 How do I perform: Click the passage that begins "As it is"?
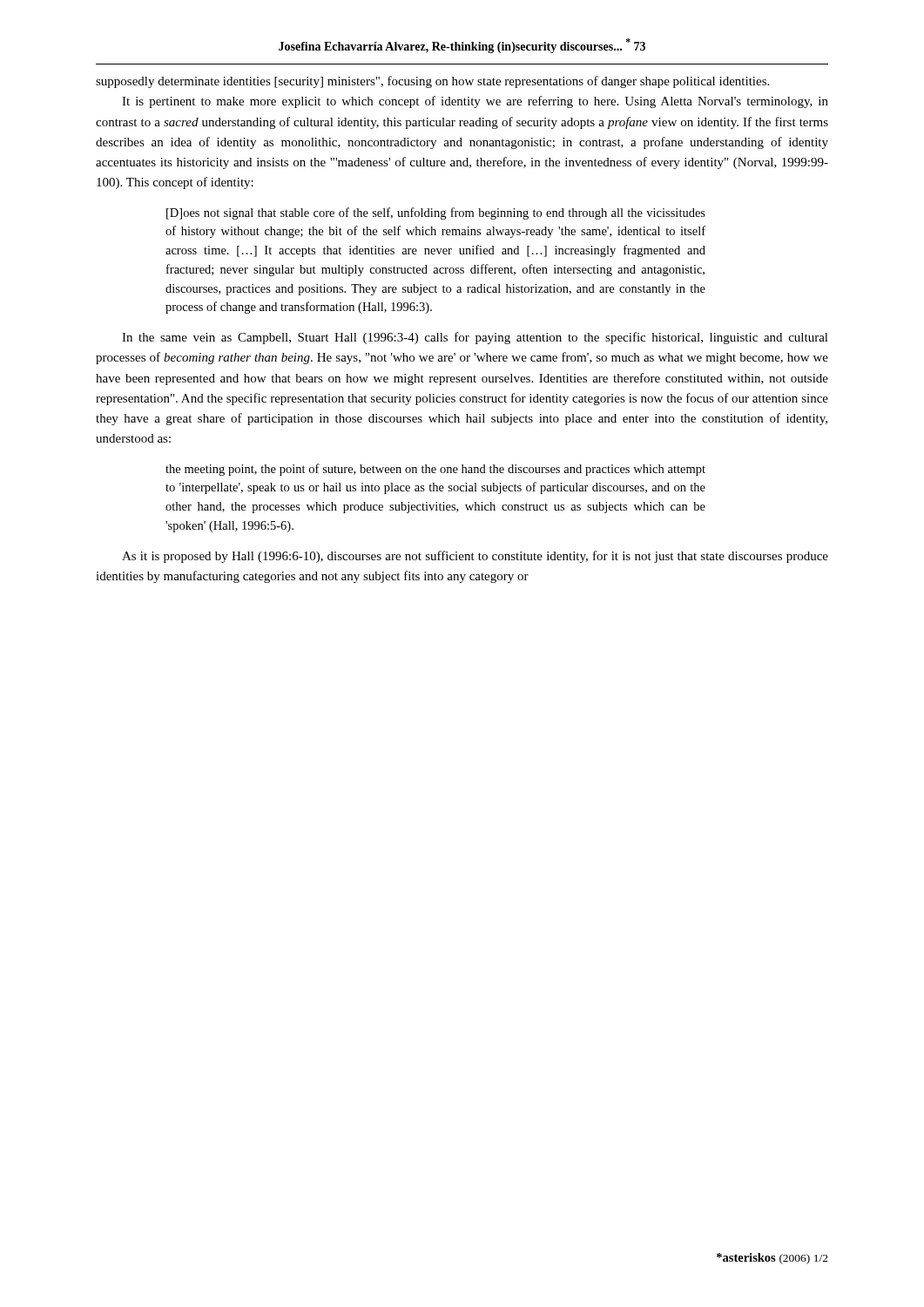pyautogui.click(x=462, y=566)
